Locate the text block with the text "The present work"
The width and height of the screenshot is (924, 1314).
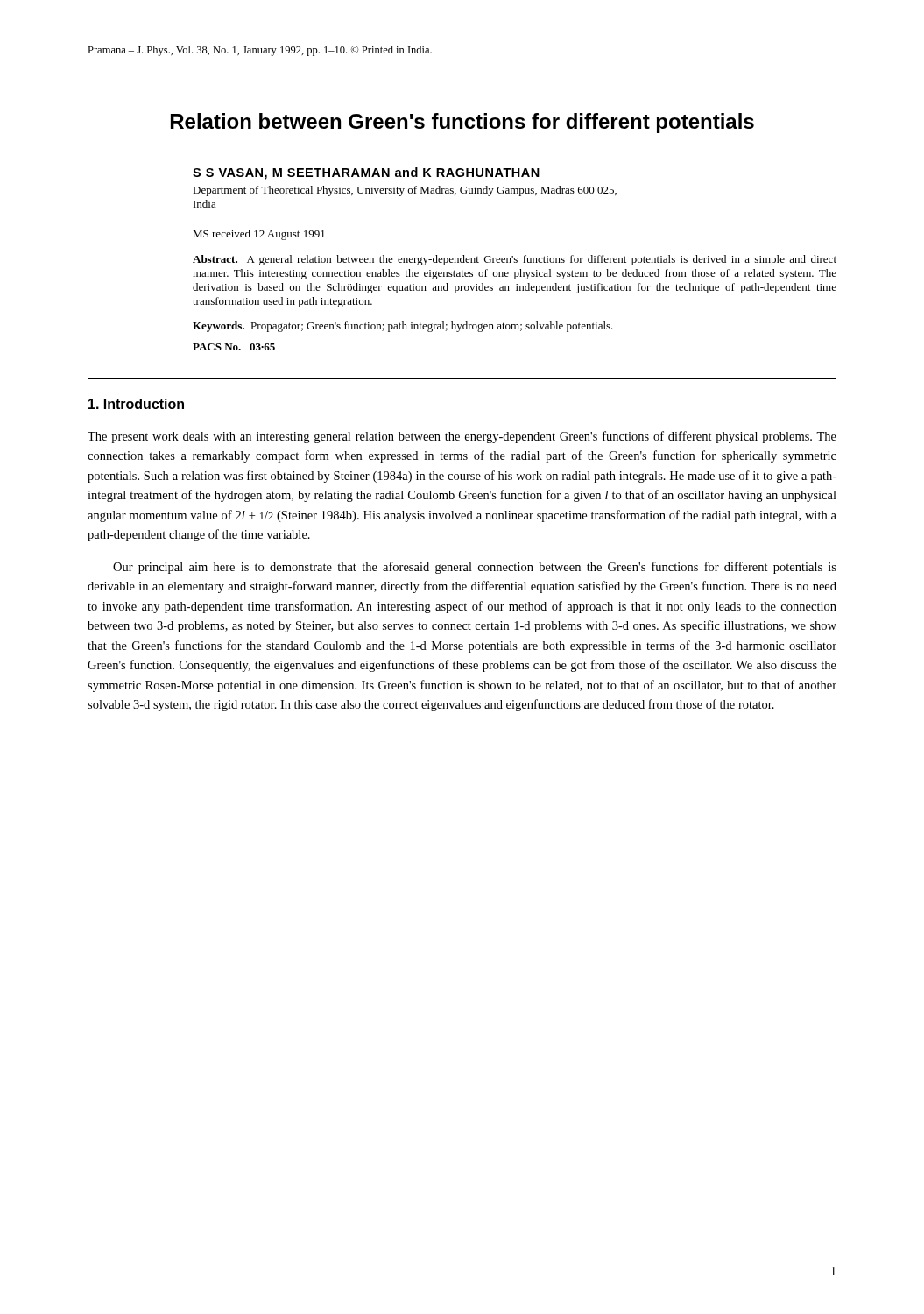point(462,571)
